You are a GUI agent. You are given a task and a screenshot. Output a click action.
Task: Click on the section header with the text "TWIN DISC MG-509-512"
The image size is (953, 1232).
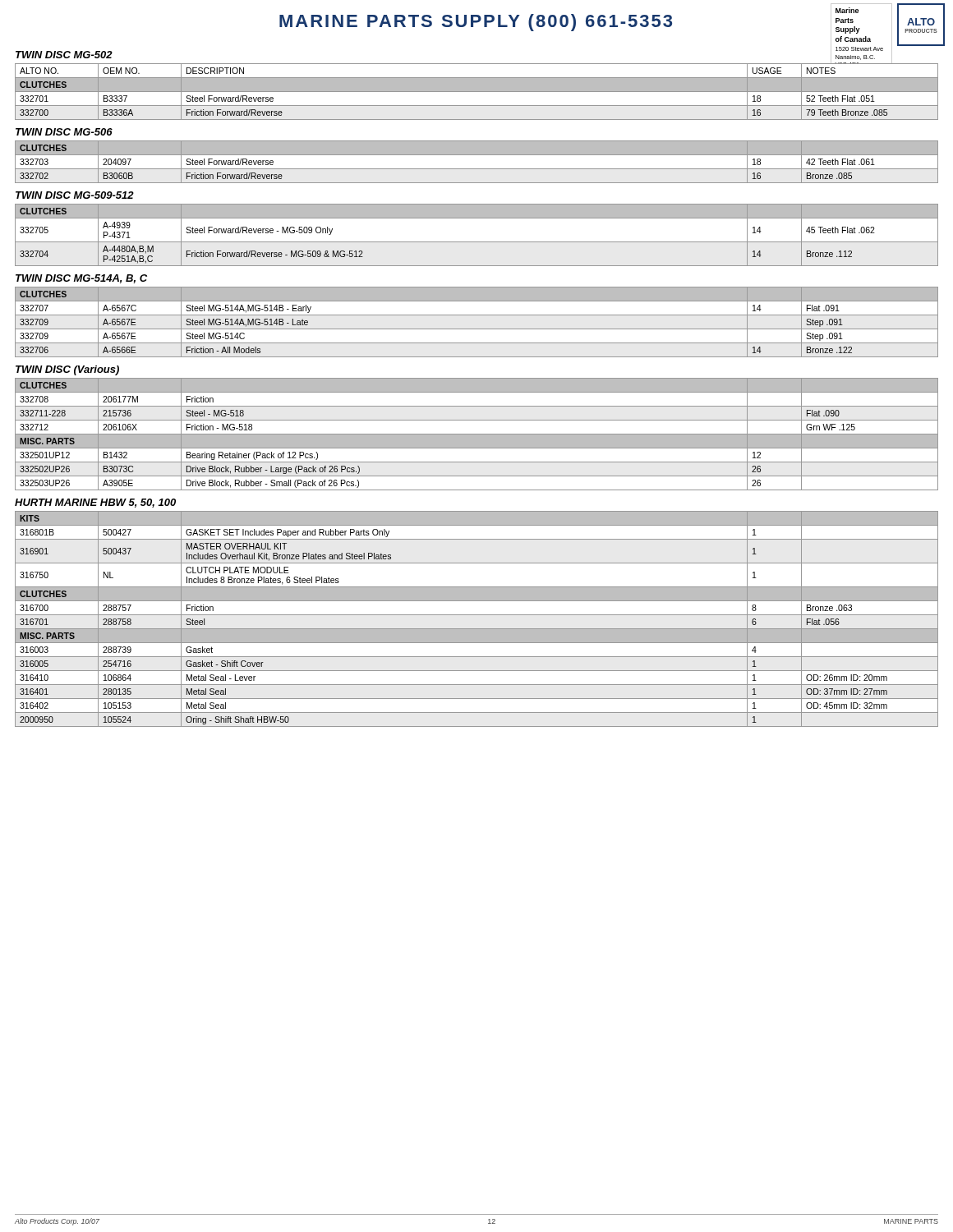click(x=74, y=195)
